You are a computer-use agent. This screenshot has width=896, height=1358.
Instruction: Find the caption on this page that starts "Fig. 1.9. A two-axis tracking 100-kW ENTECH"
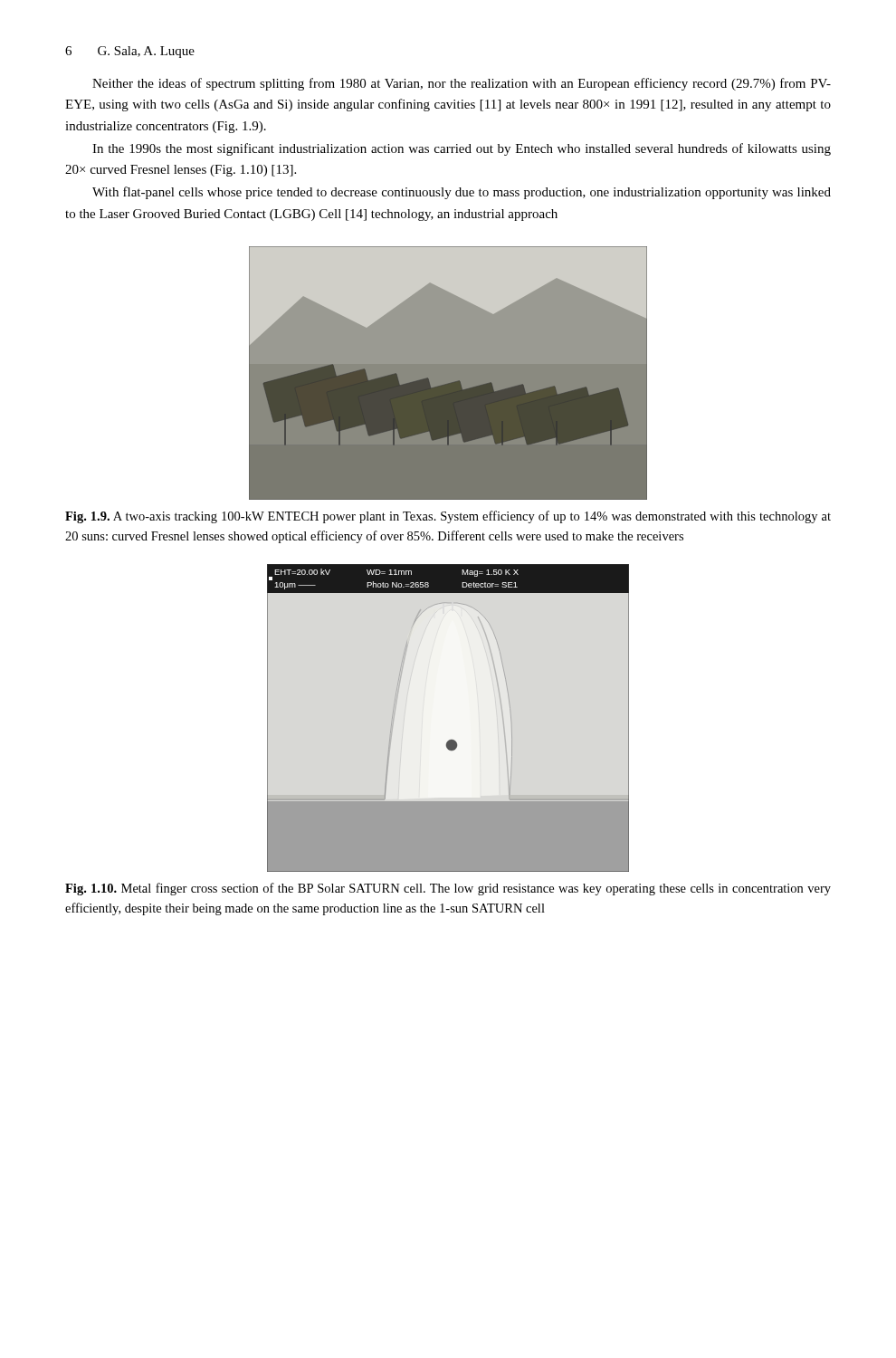point(448,526)
